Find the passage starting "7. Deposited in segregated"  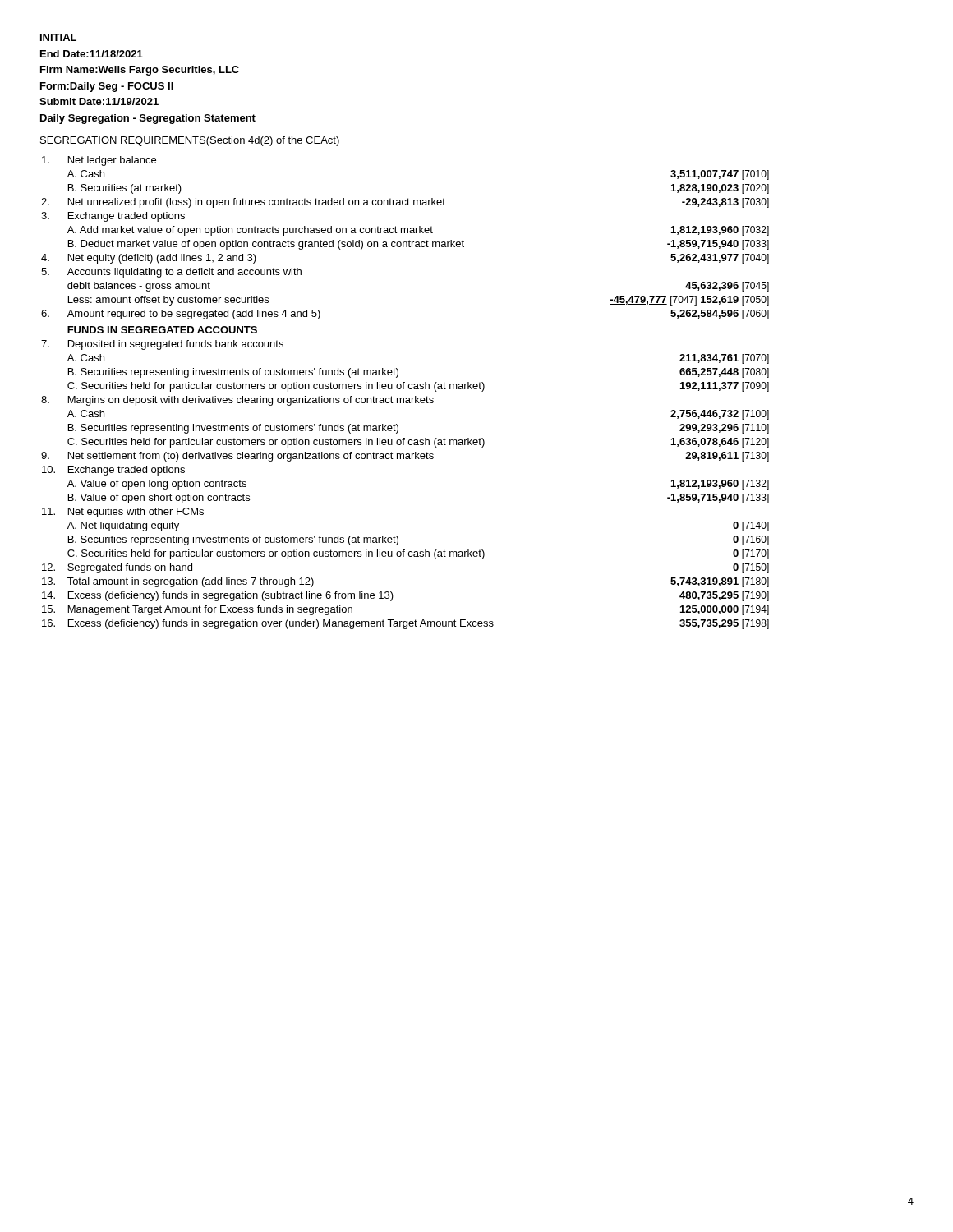click(x=162, y=345)
